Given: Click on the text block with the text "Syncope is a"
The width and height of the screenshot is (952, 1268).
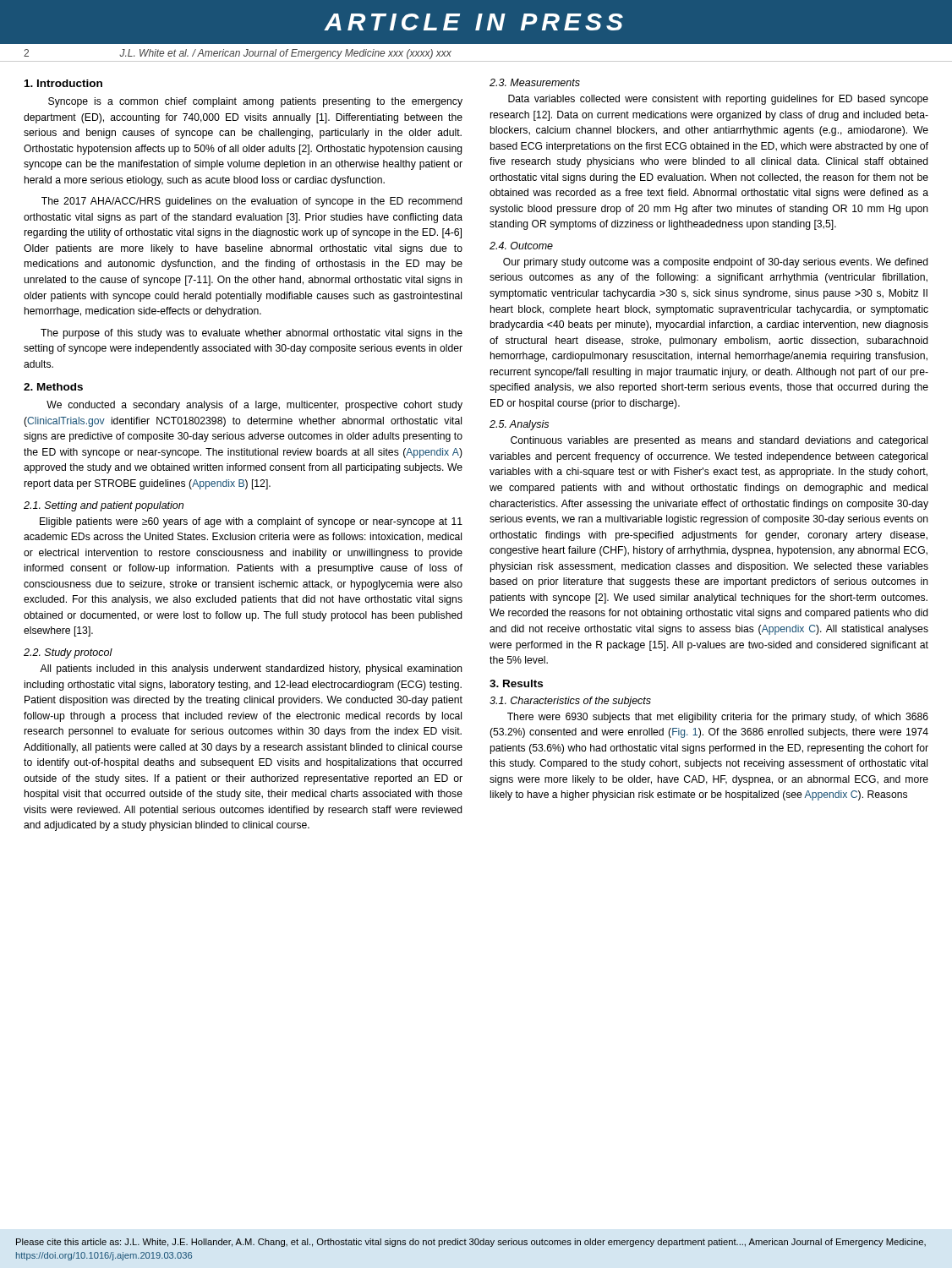Looking at the screenshot, I should tap(243, 141).
